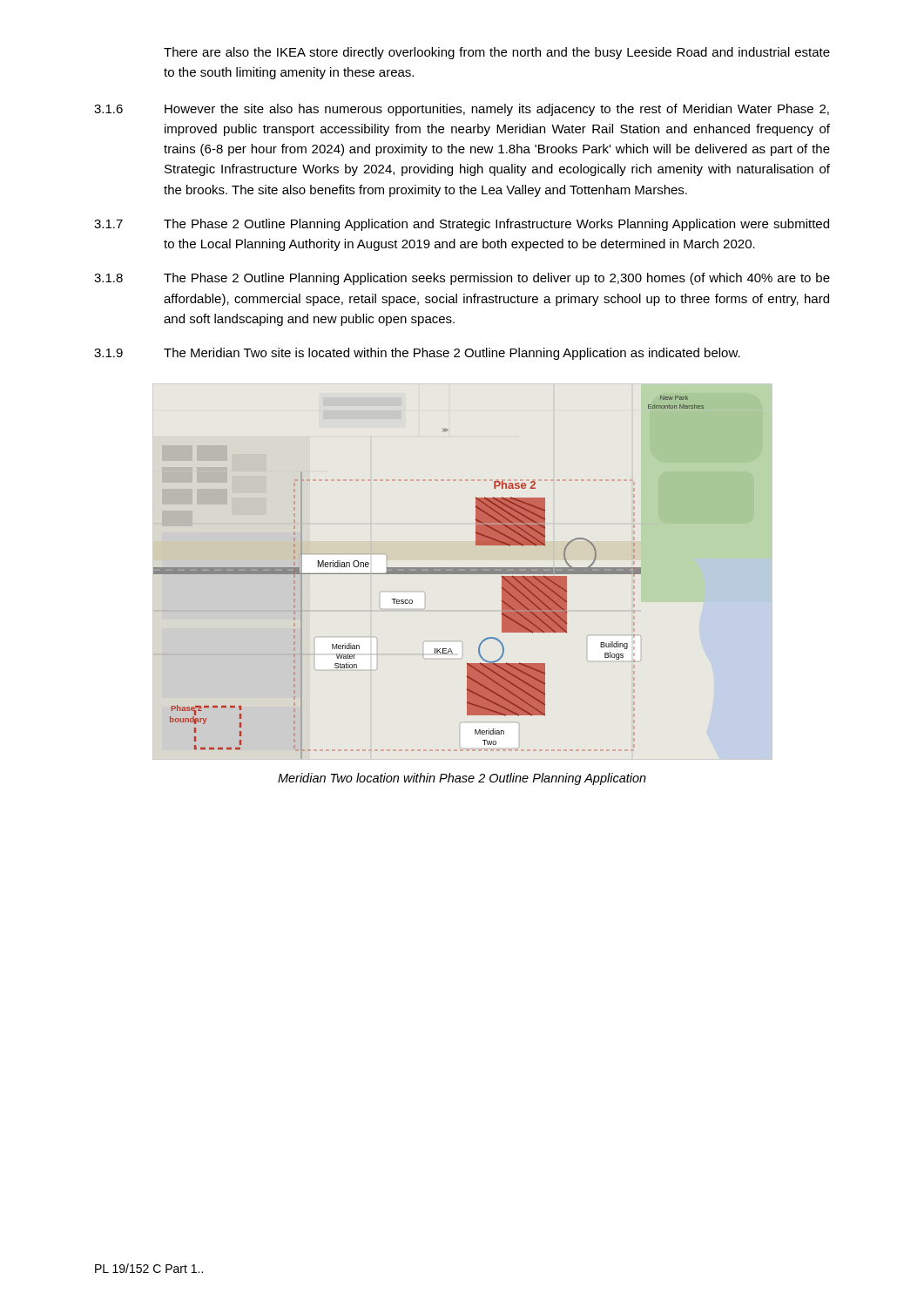Find the passage starting "3.1.8 The Phase 2 Outline Planning"

462,298
